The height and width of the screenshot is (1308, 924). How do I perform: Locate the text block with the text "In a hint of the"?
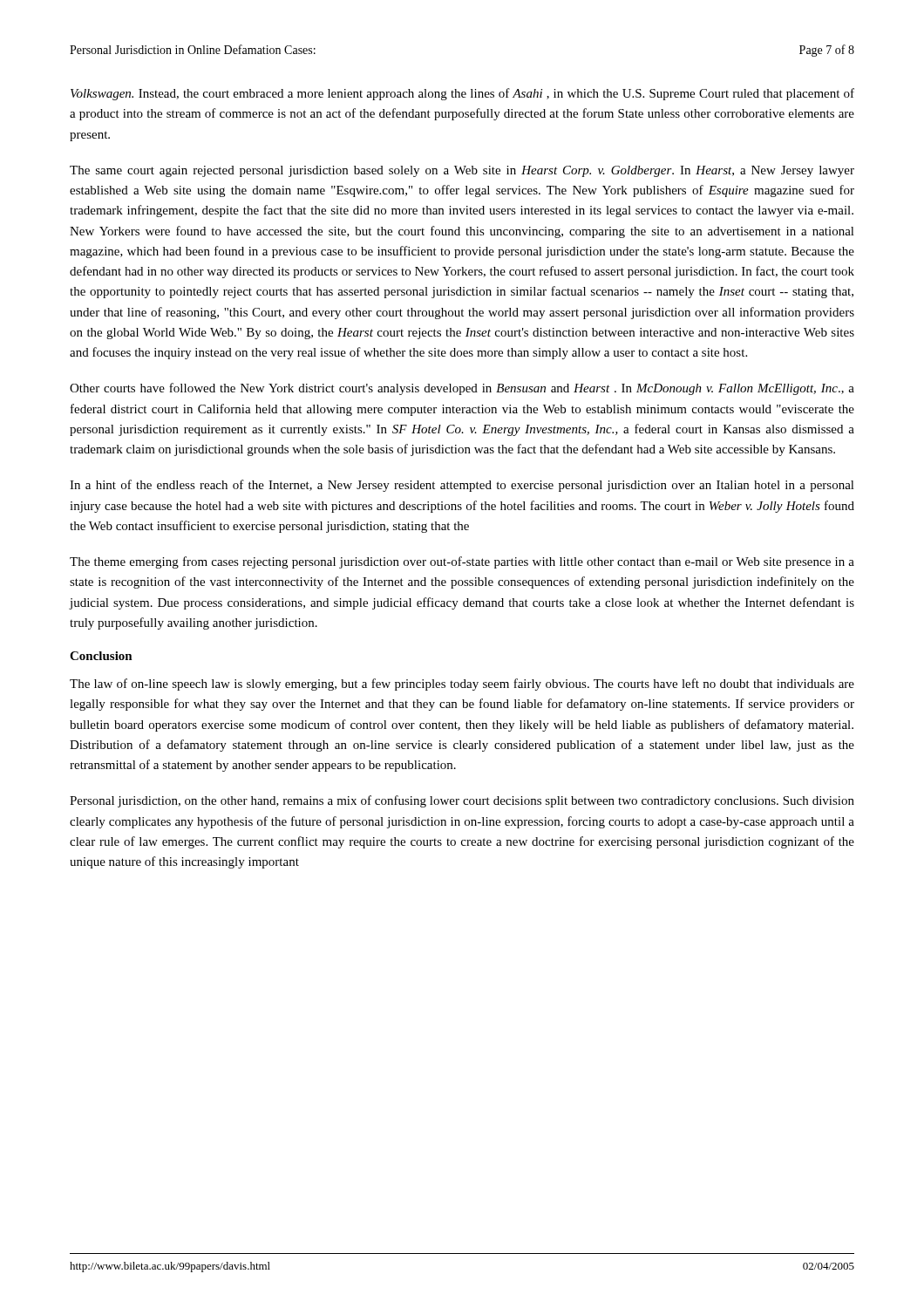click(462, 505)
